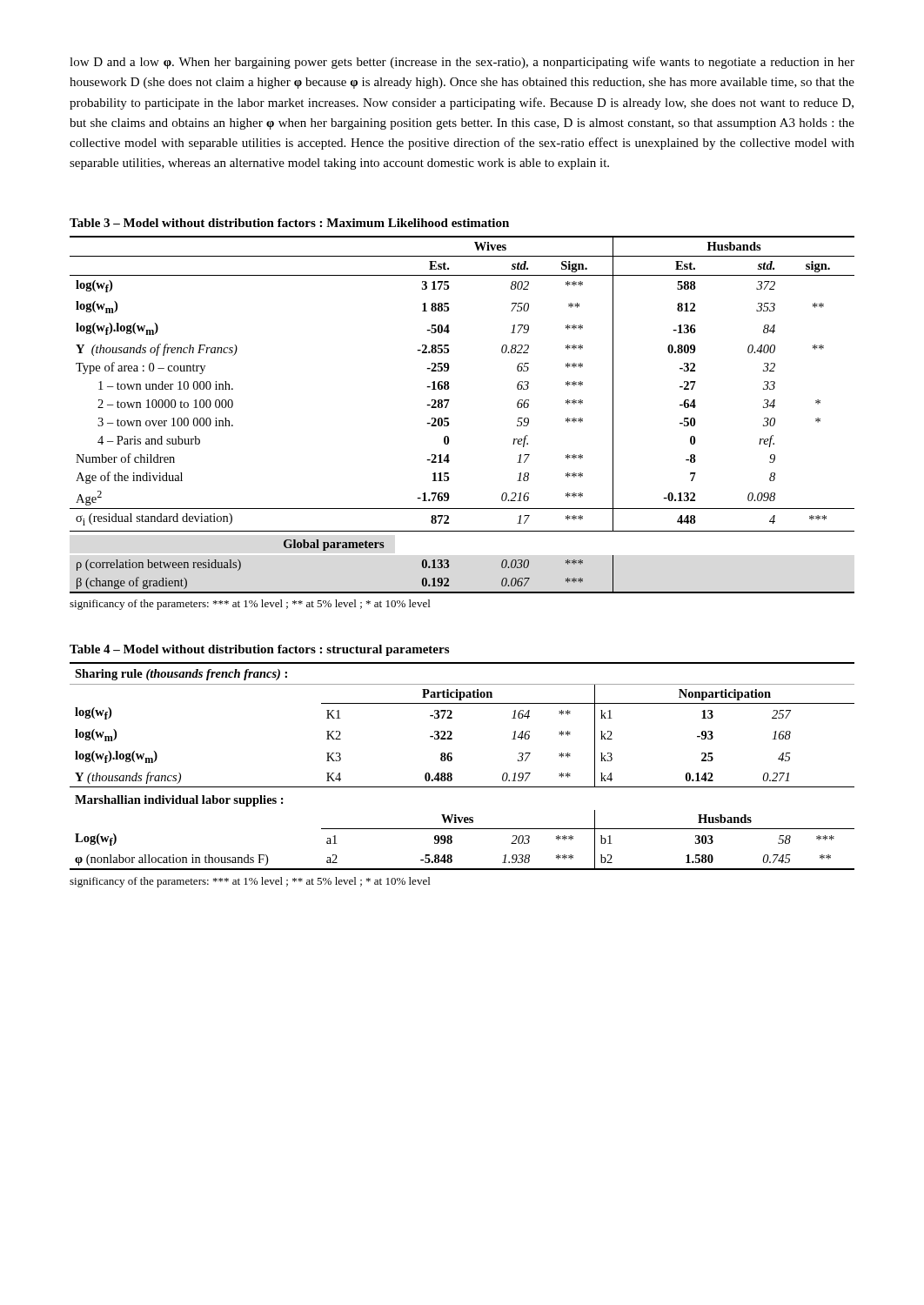
Task: Select the table that reads "φ (nonlabor allocation in thousands"
Action: tap(462, 766)
